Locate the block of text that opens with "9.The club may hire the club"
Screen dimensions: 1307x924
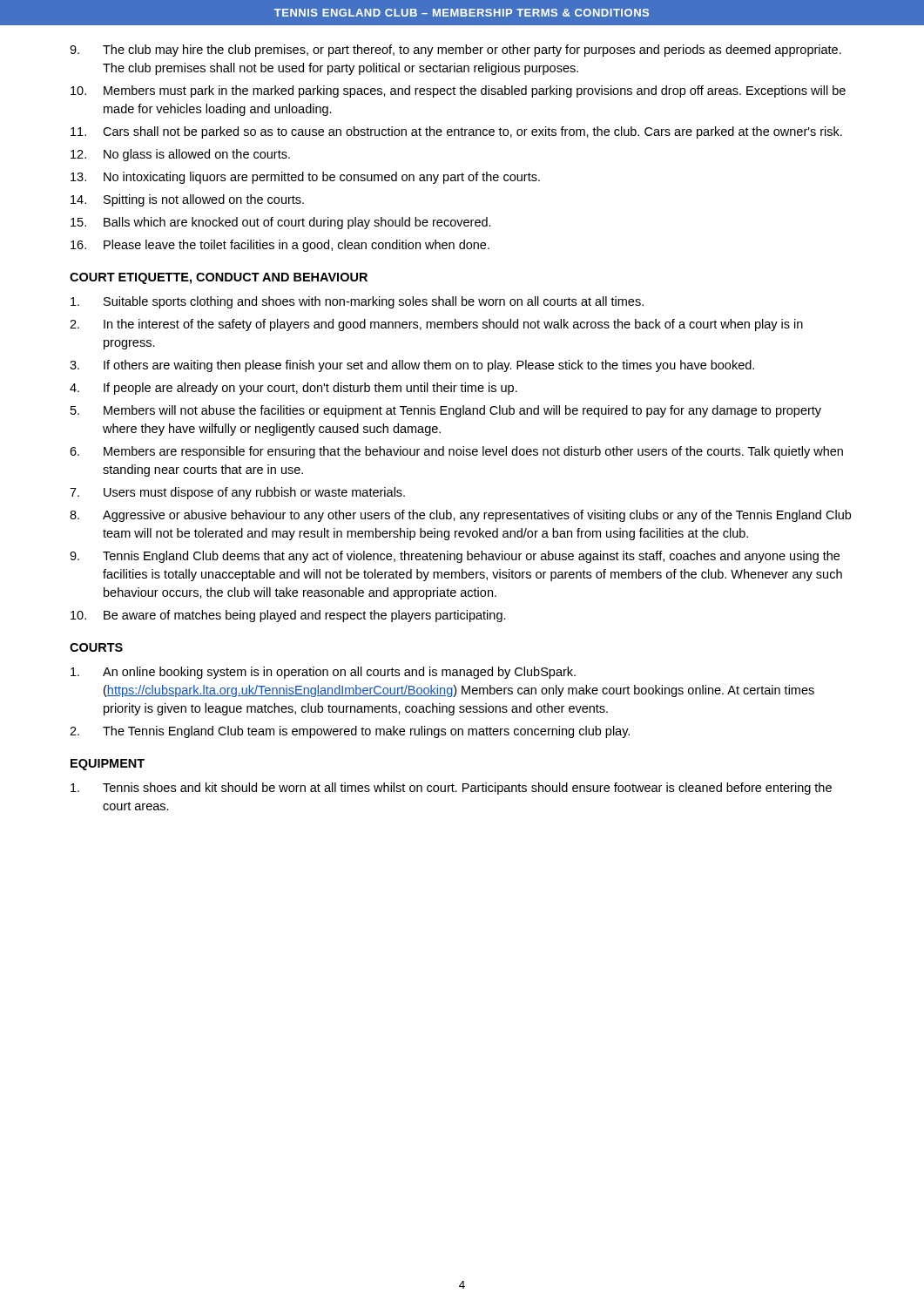tap(462, 59)
